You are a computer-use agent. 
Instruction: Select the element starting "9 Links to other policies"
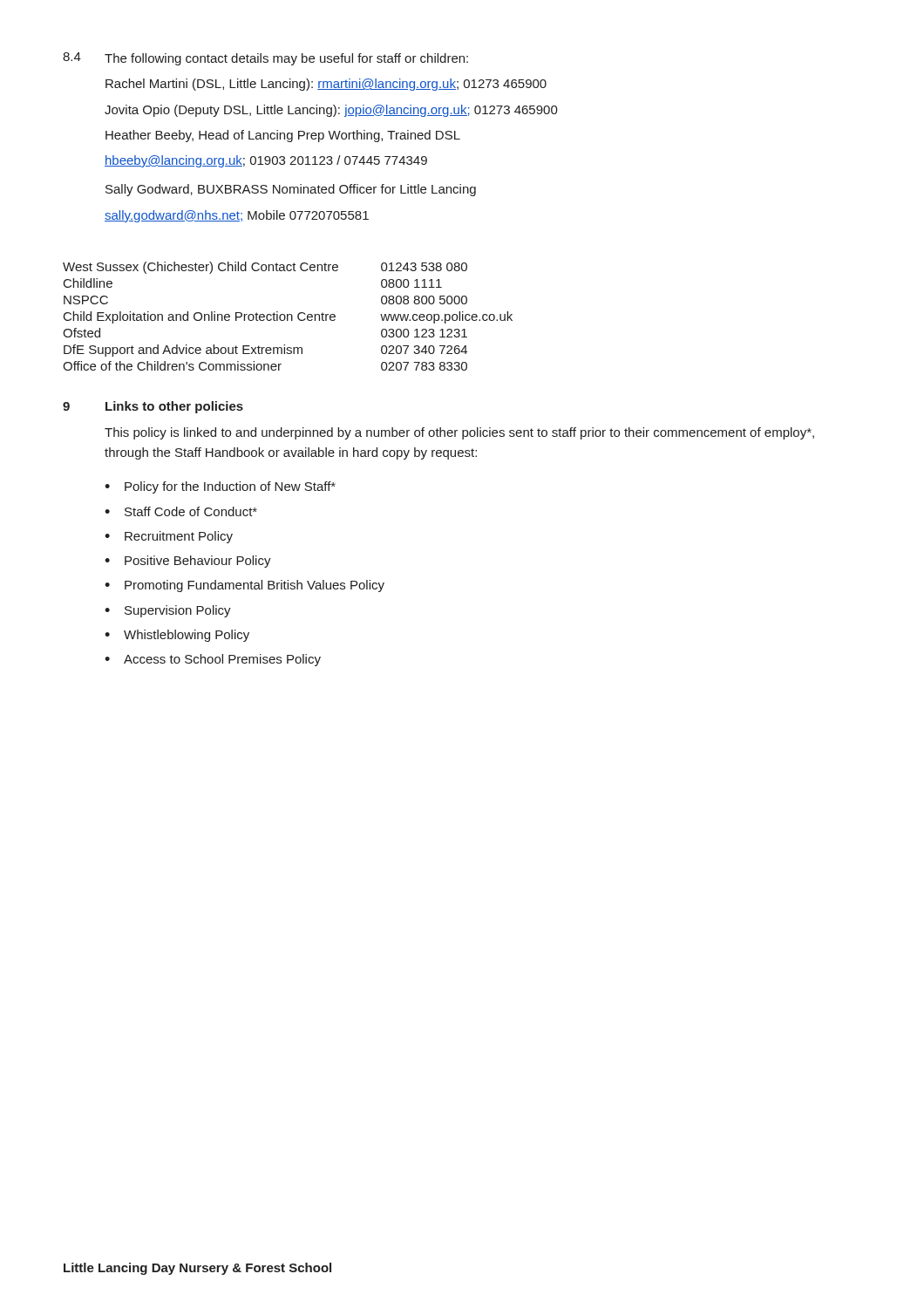pos(153,406)
